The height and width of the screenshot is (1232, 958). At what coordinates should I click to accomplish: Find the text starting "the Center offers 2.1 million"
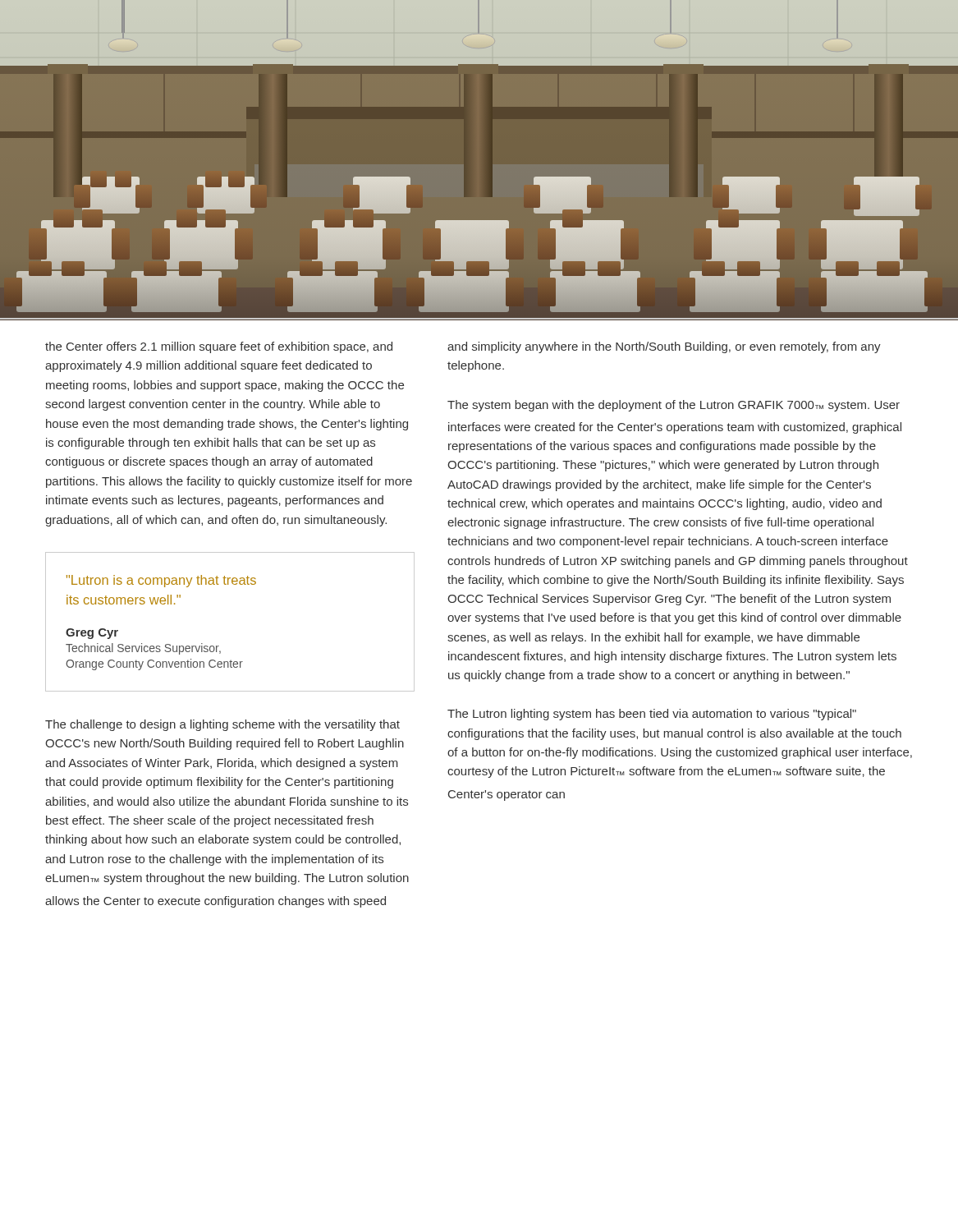click(229, 433)
